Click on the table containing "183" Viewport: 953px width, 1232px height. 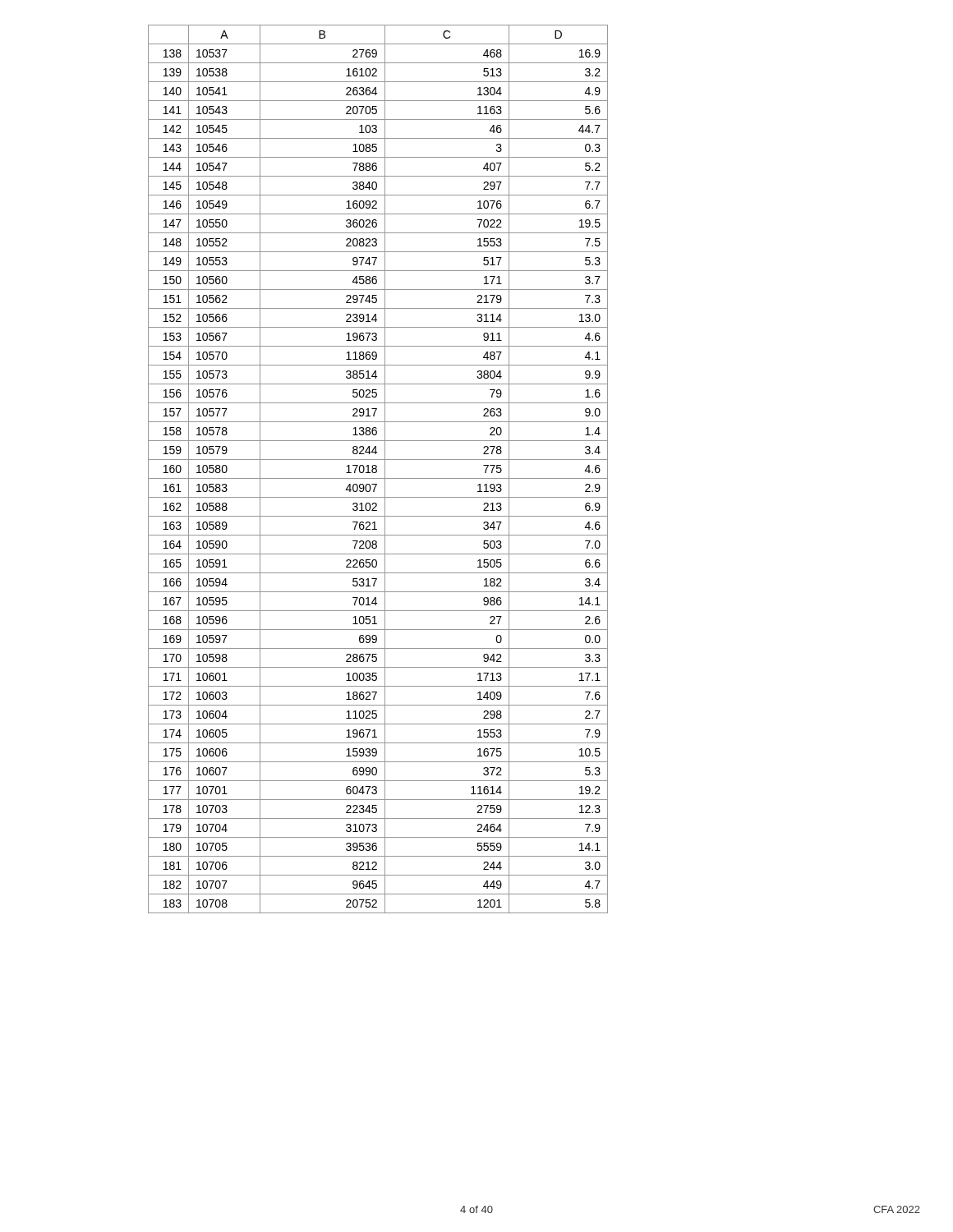click(378, 469)
